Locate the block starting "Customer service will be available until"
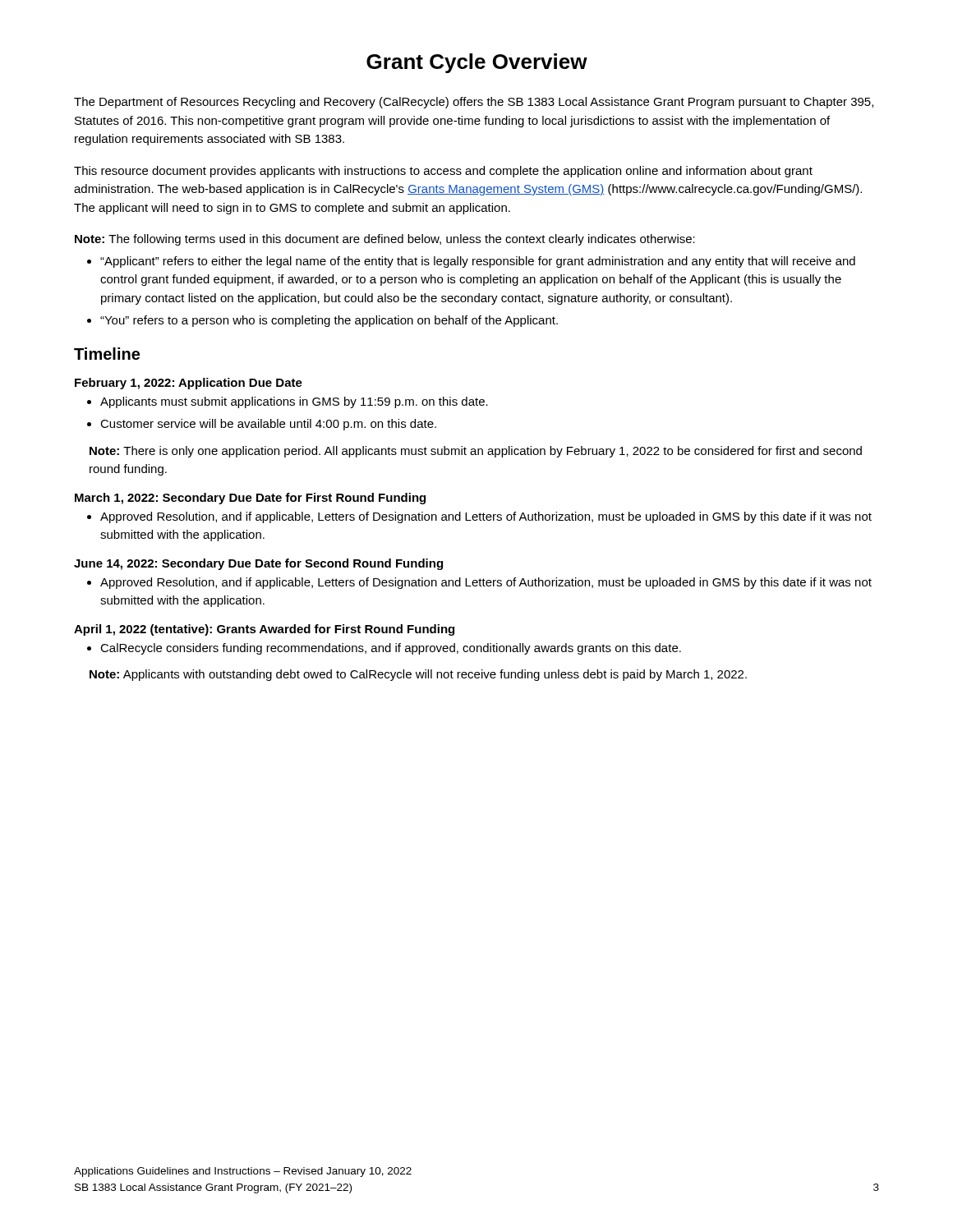Screen dimensions: 1232x953 point(268,425)
